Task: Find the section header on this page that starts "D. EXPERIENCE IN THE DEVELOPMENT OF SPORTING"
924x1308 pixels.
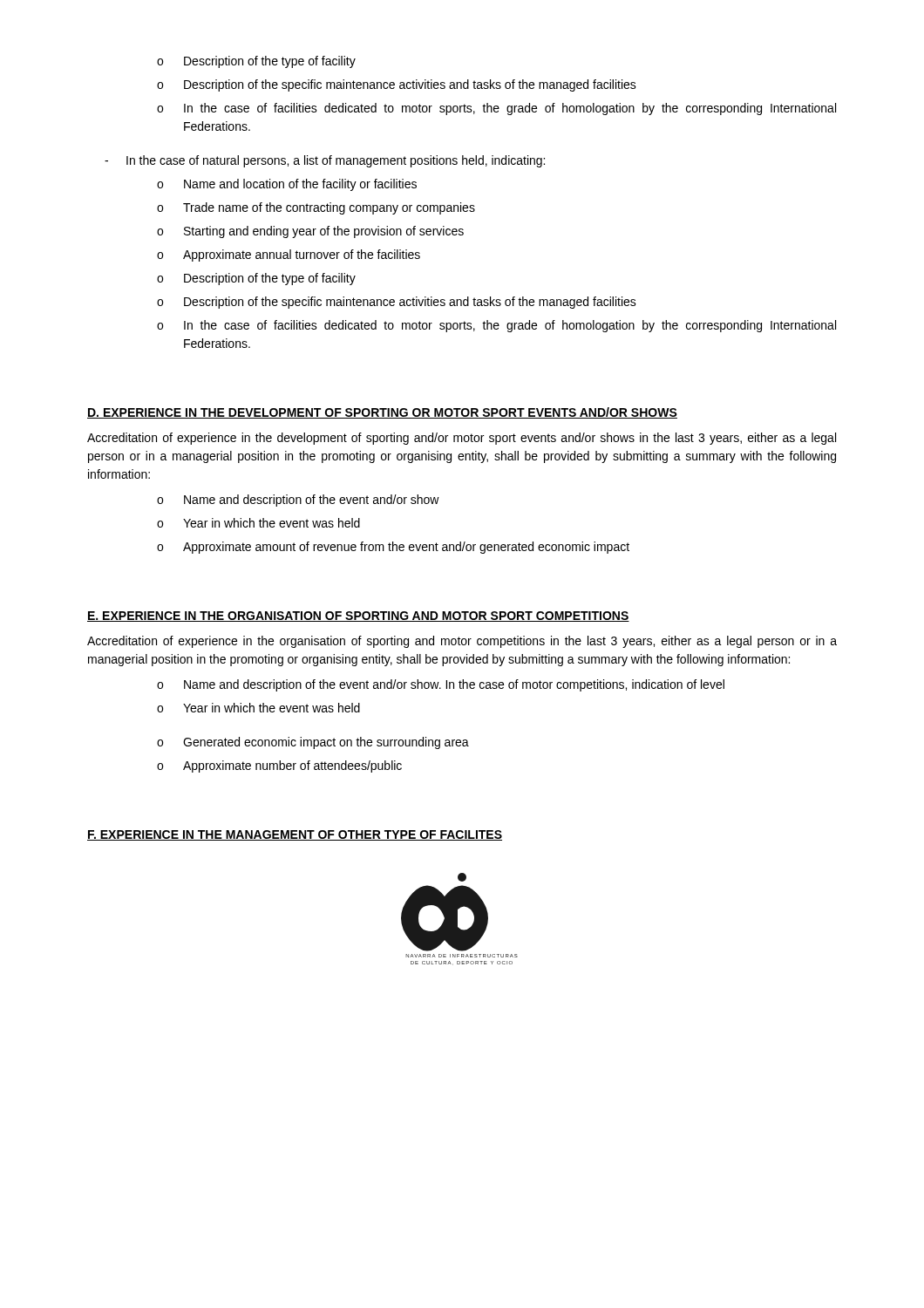Action: tap(382, 412)
